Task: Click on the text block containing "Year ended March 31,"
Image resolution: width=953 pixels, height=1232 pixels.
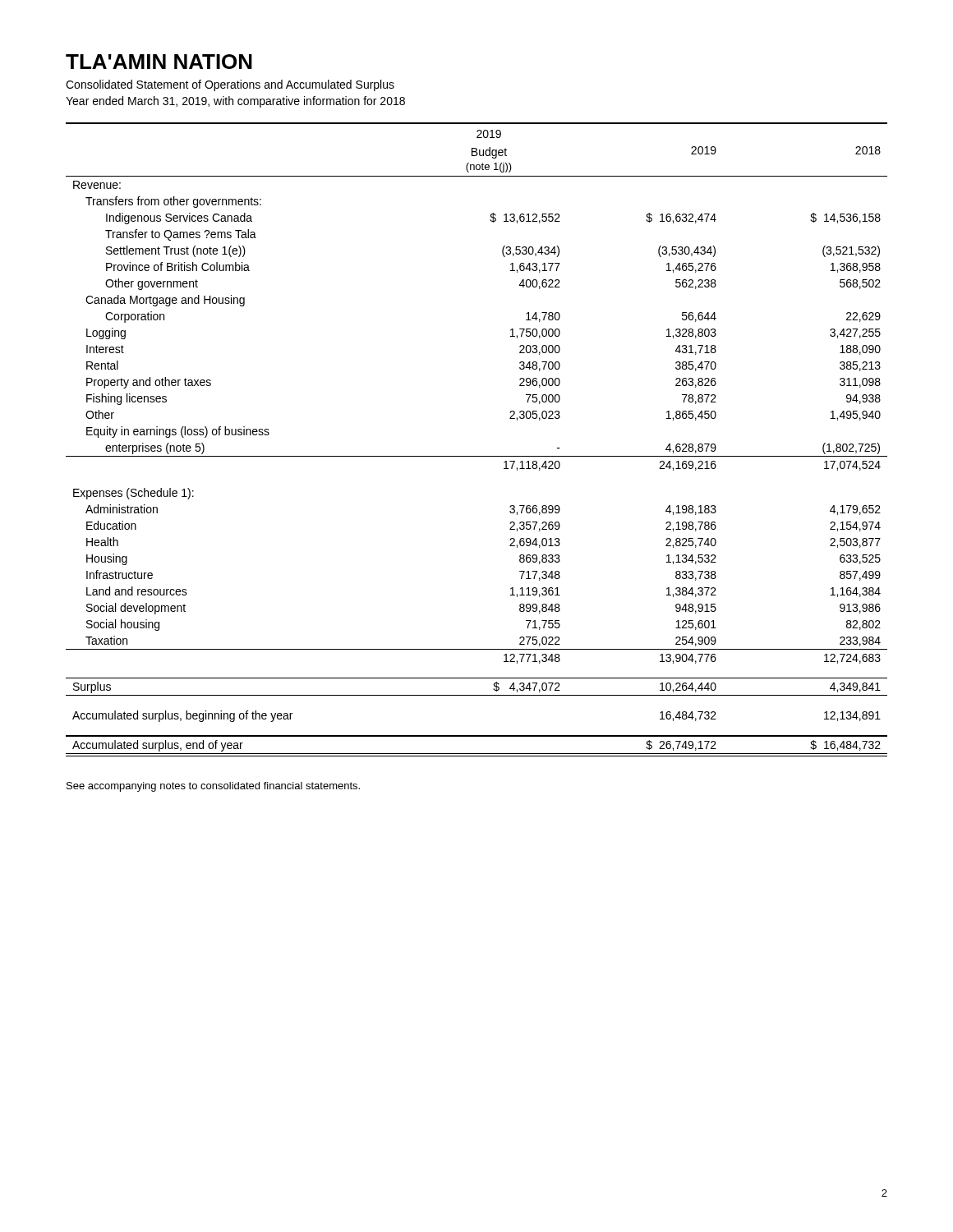Action: 236,101
